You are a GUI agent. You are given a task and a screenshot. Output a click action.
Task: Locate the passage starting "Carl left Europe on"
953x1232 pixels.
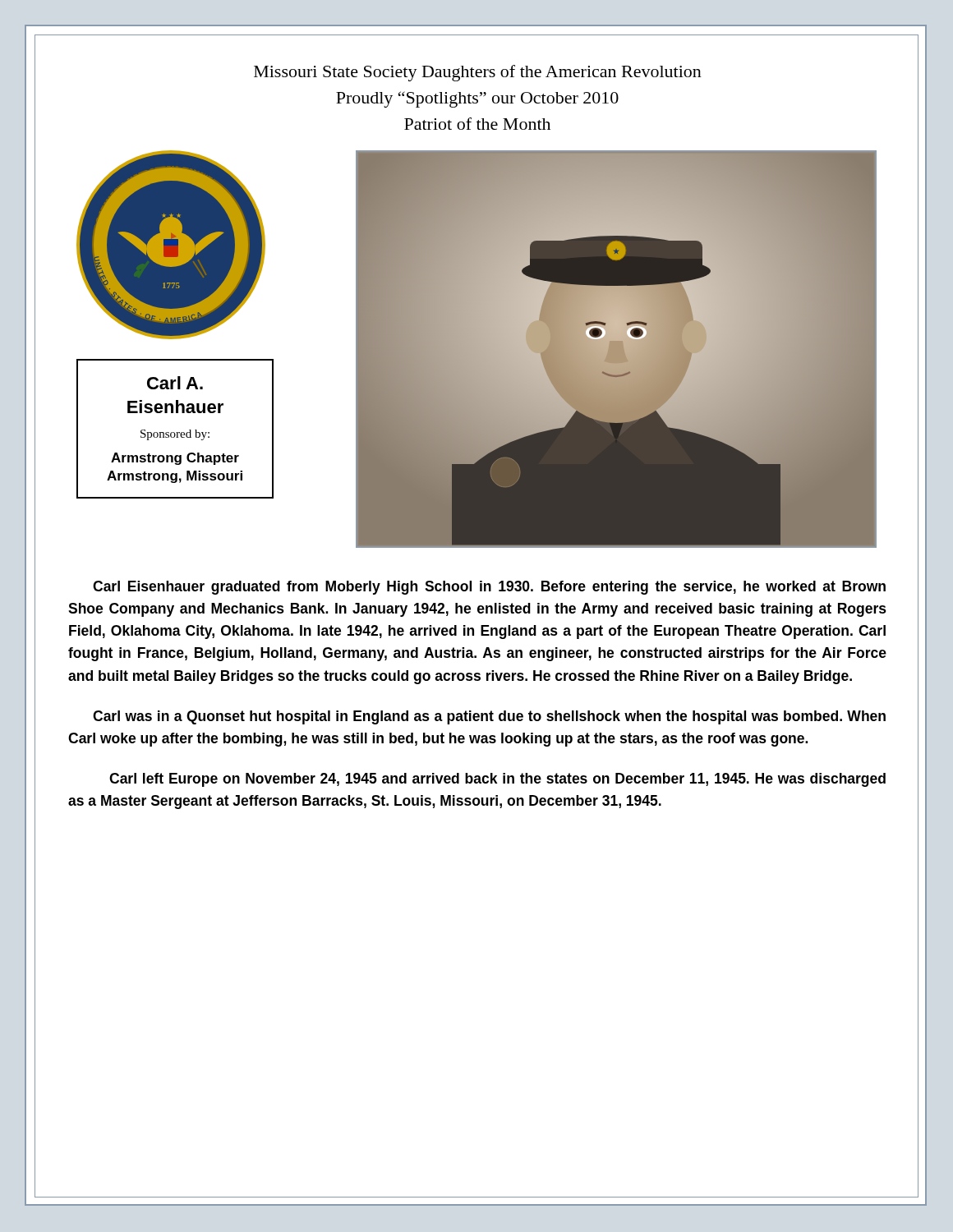click(477, 790)
